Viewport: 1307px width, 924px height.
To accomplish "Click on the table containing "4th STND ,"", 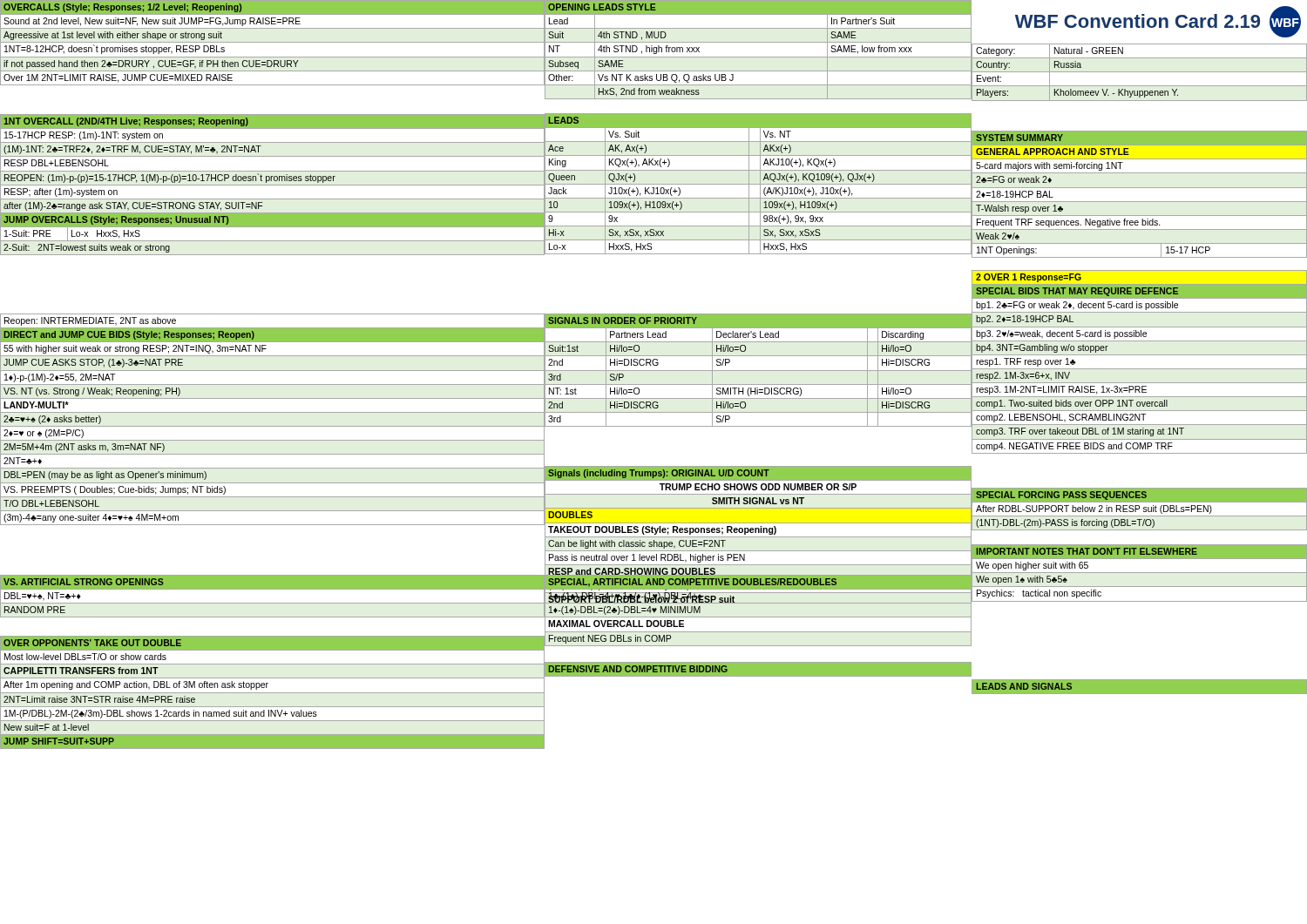I will point(758,50).
